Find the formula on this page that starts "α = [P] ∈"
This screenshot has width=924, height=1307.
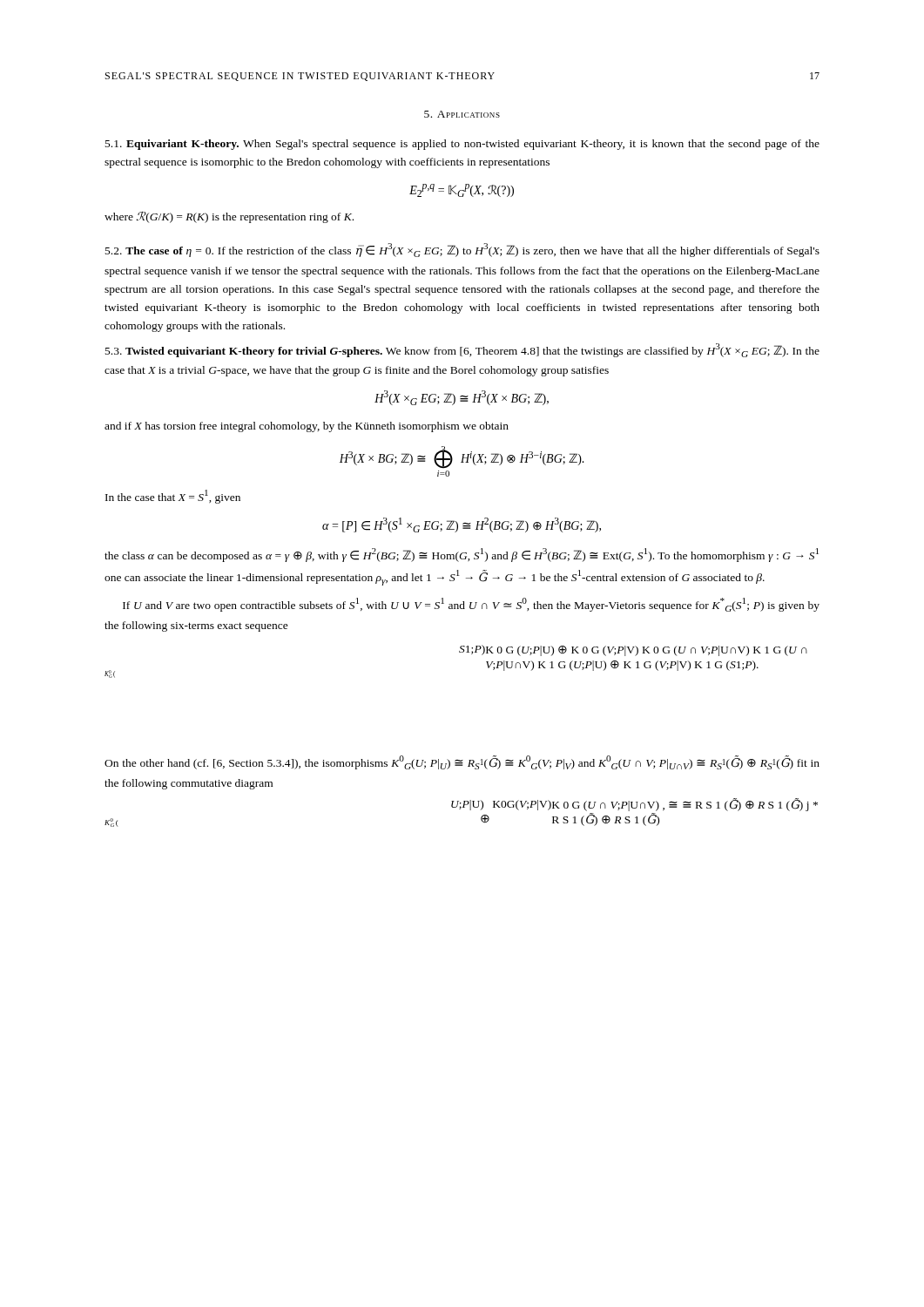[x=462, y=526]
